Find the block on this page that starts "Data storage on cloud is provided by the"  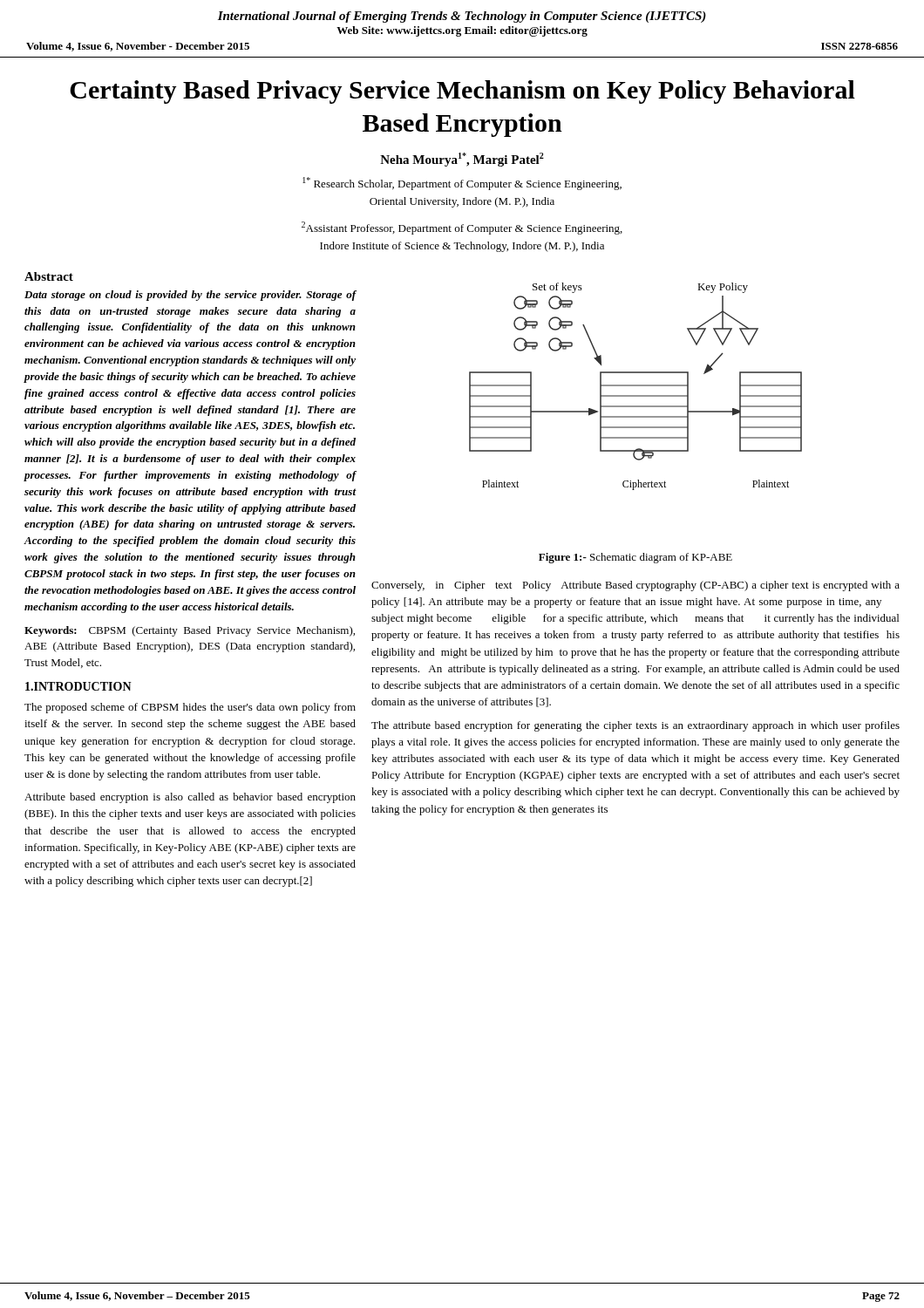pos(190,450)
